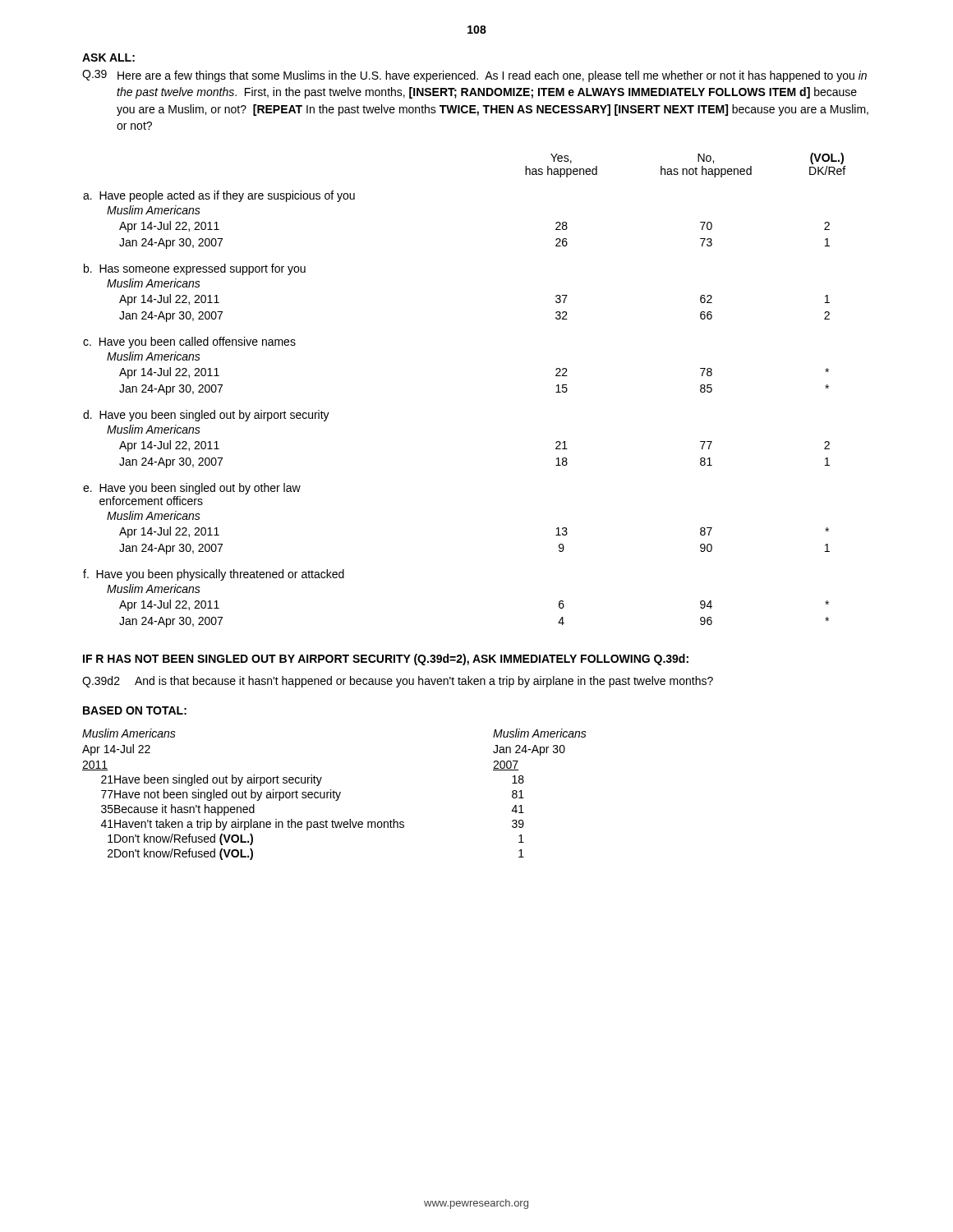Click on the text block starting "Q.39 Here are a few things"

pos(476,101)
